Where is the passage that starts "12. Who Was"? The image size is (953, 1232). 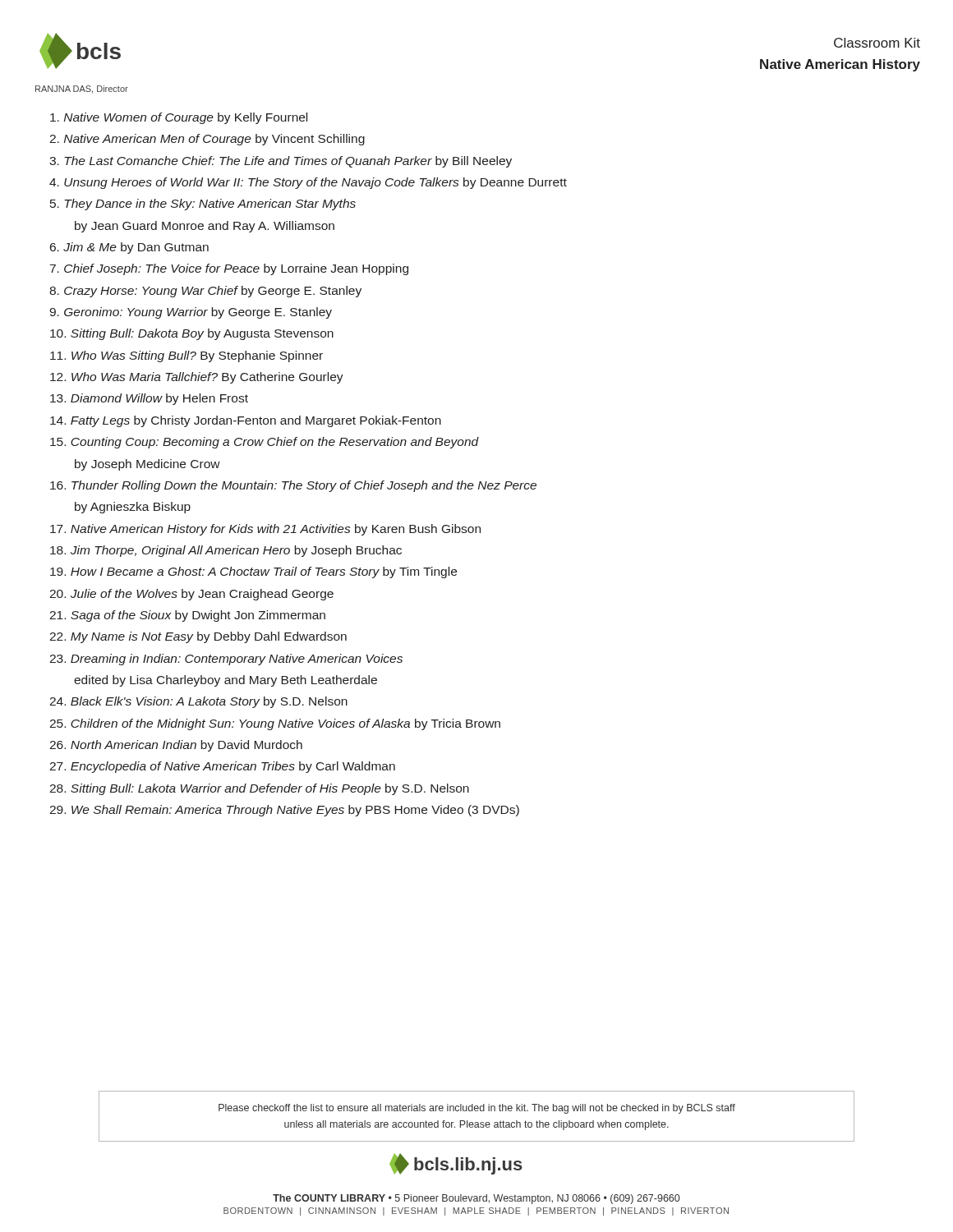pyautogui.click(x=196, y=377)
